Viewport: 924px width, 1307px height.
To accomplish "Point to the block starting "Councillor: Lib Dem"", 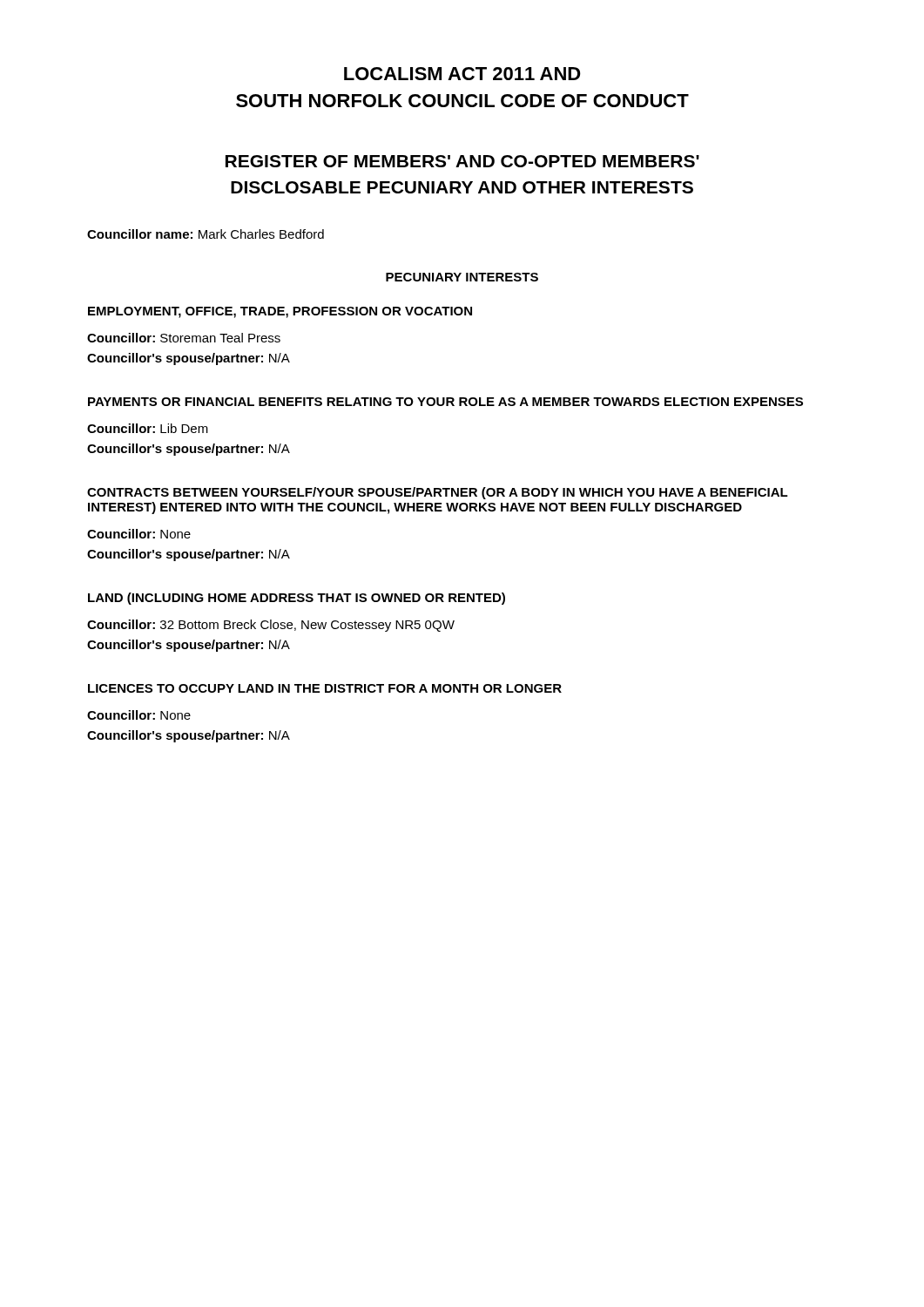I will (188, 438).
